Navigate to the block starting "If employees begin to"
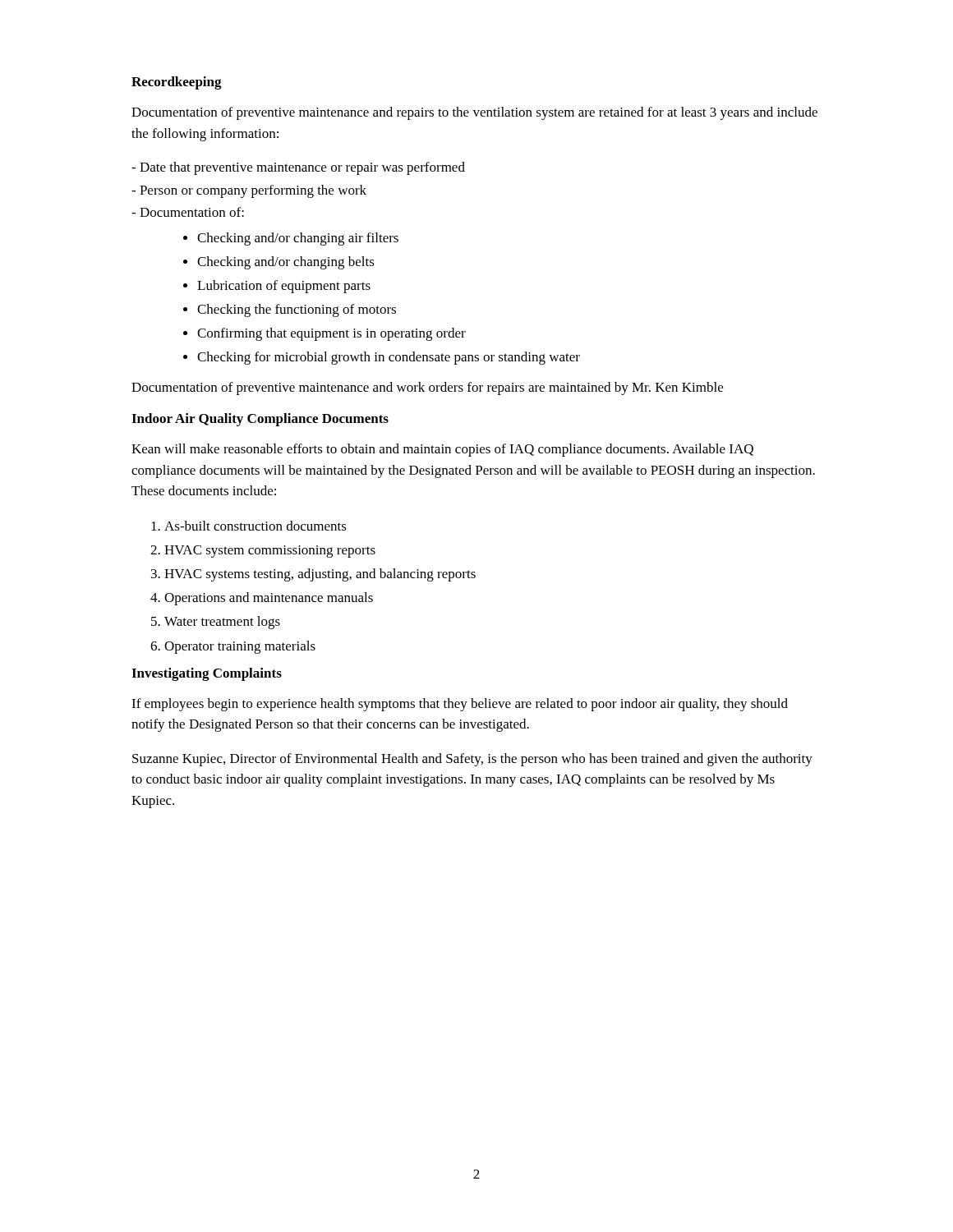 460,714
